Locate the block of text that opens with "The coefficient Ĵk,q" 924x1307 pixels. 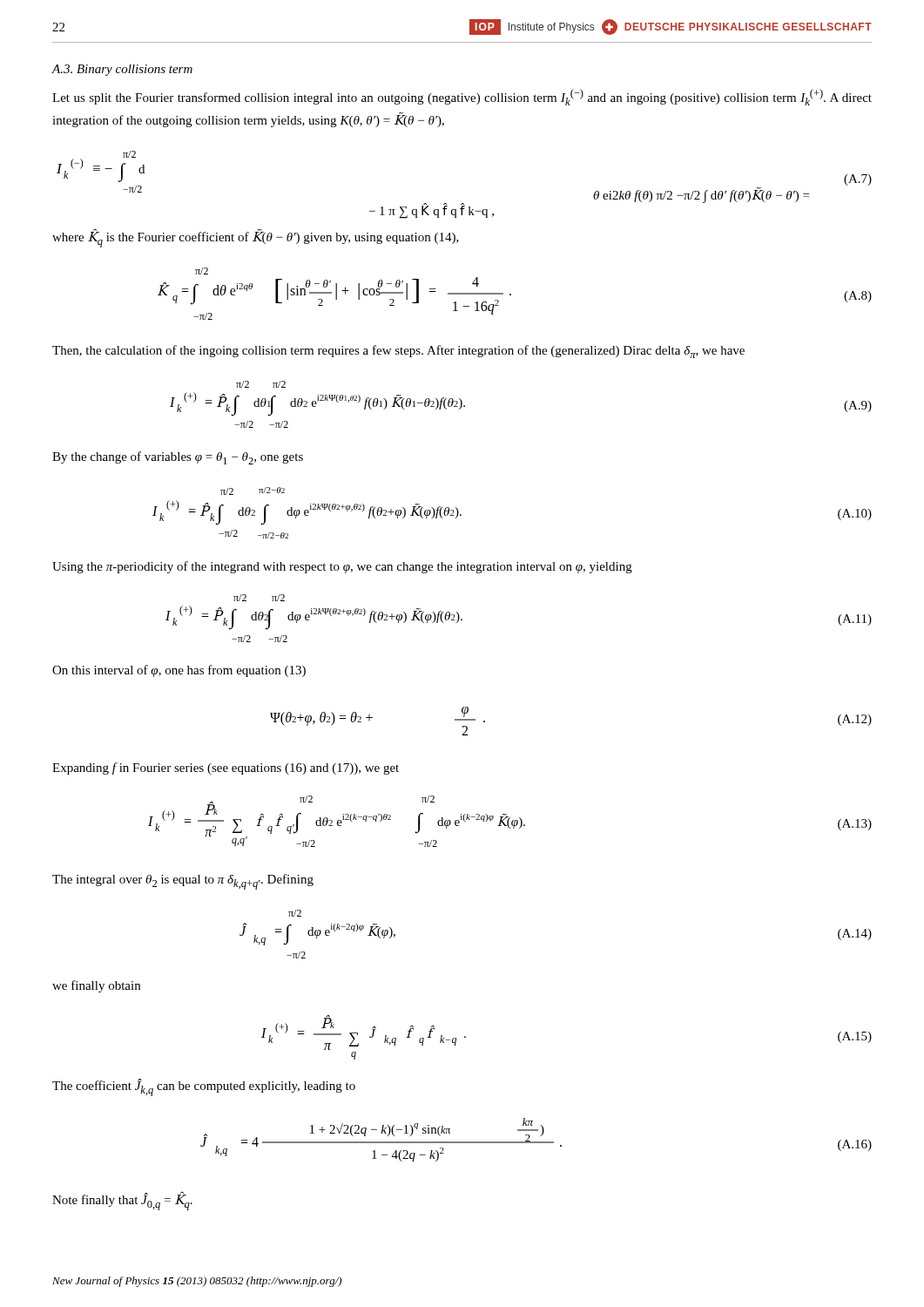coord(204,1088)
